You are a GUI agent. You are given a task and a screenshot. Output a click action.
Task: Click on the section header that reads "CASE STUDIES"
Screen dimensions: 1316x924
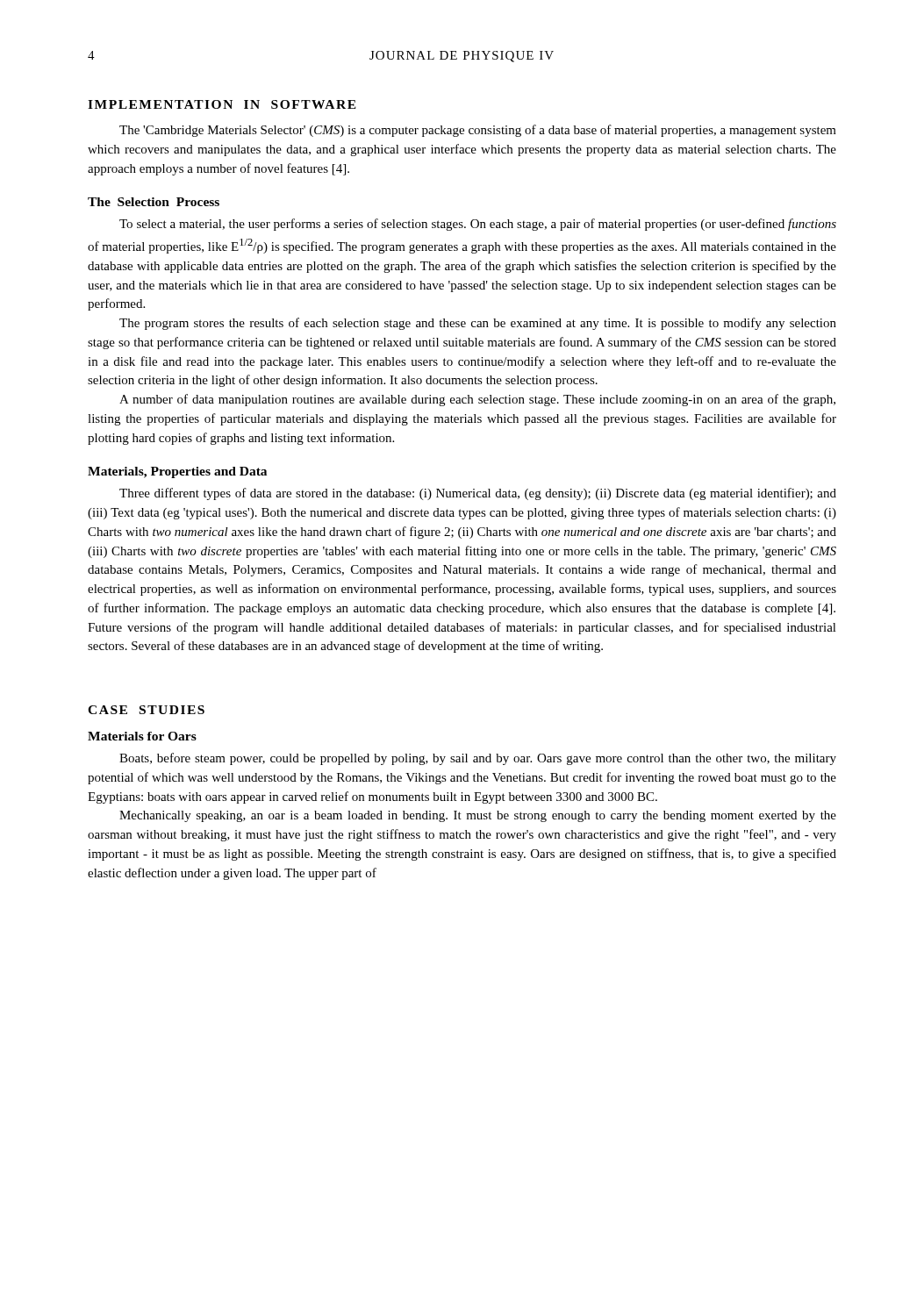tap(147, 709)
